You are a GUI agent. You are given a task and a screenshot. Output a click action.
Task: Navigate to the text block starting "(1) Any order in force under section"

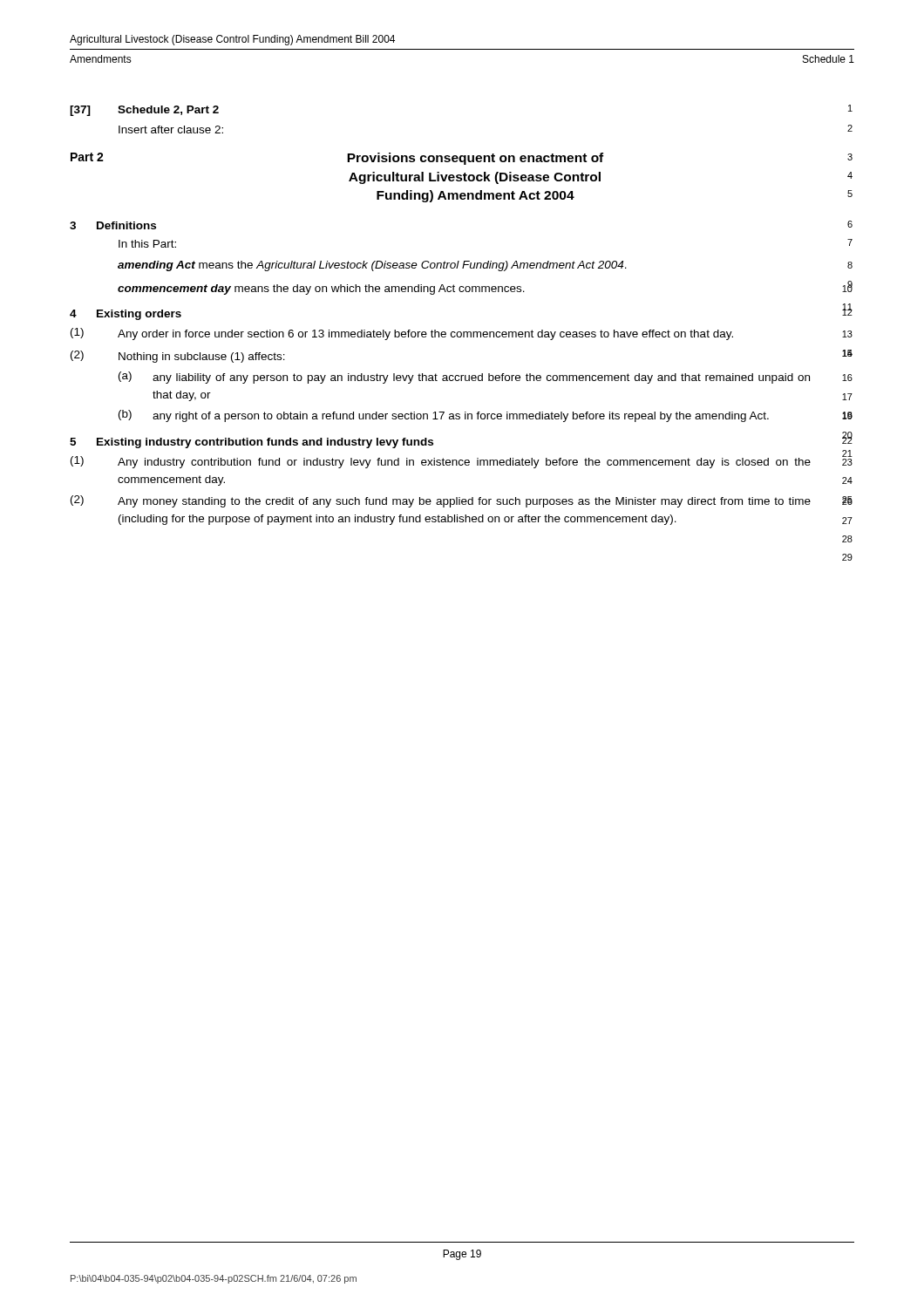(440, 334)
